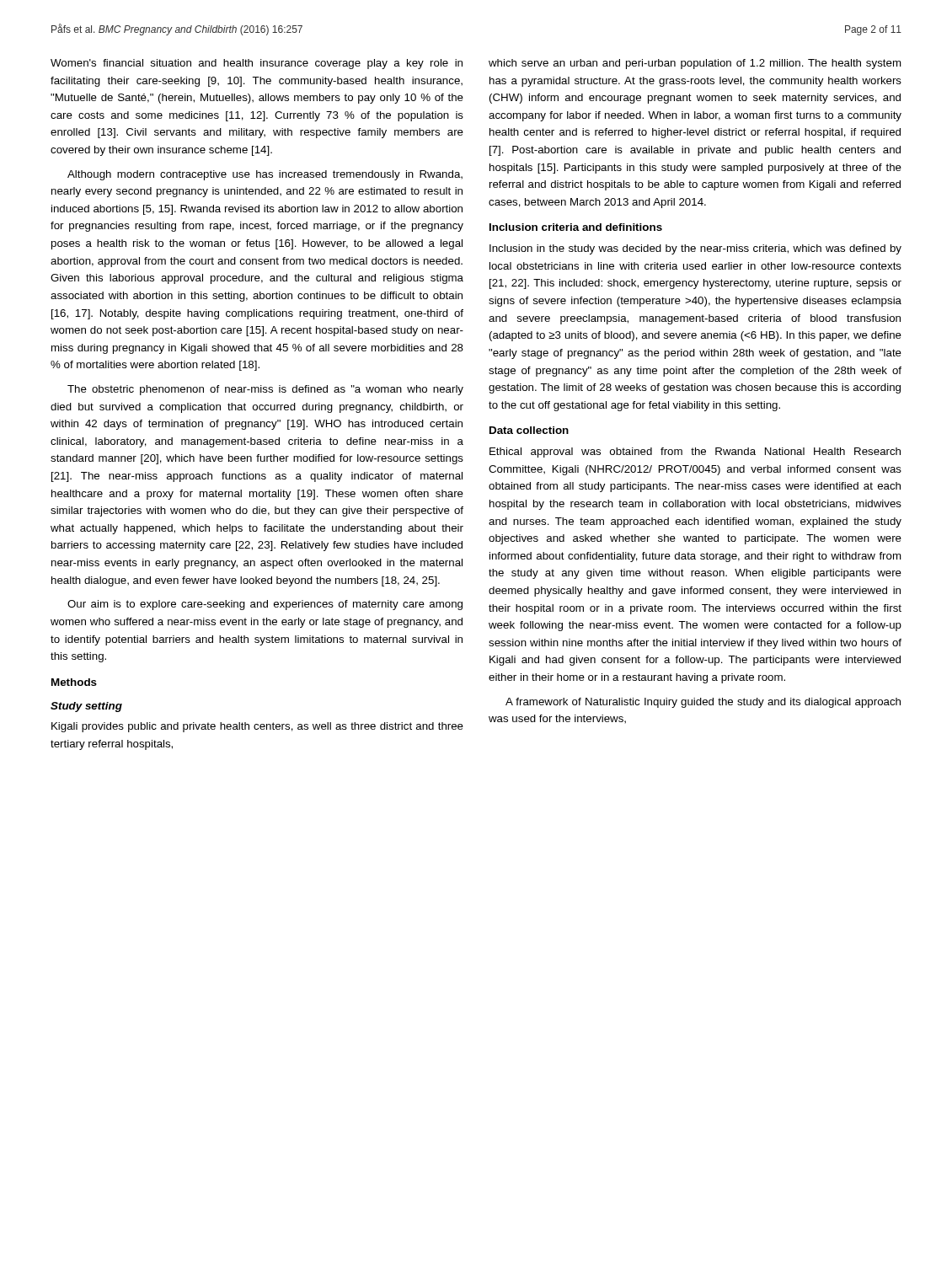Find the text block with the text "Kigali provides public and"
Screen dimensions: 1264x952
click(x=257, y=735)
